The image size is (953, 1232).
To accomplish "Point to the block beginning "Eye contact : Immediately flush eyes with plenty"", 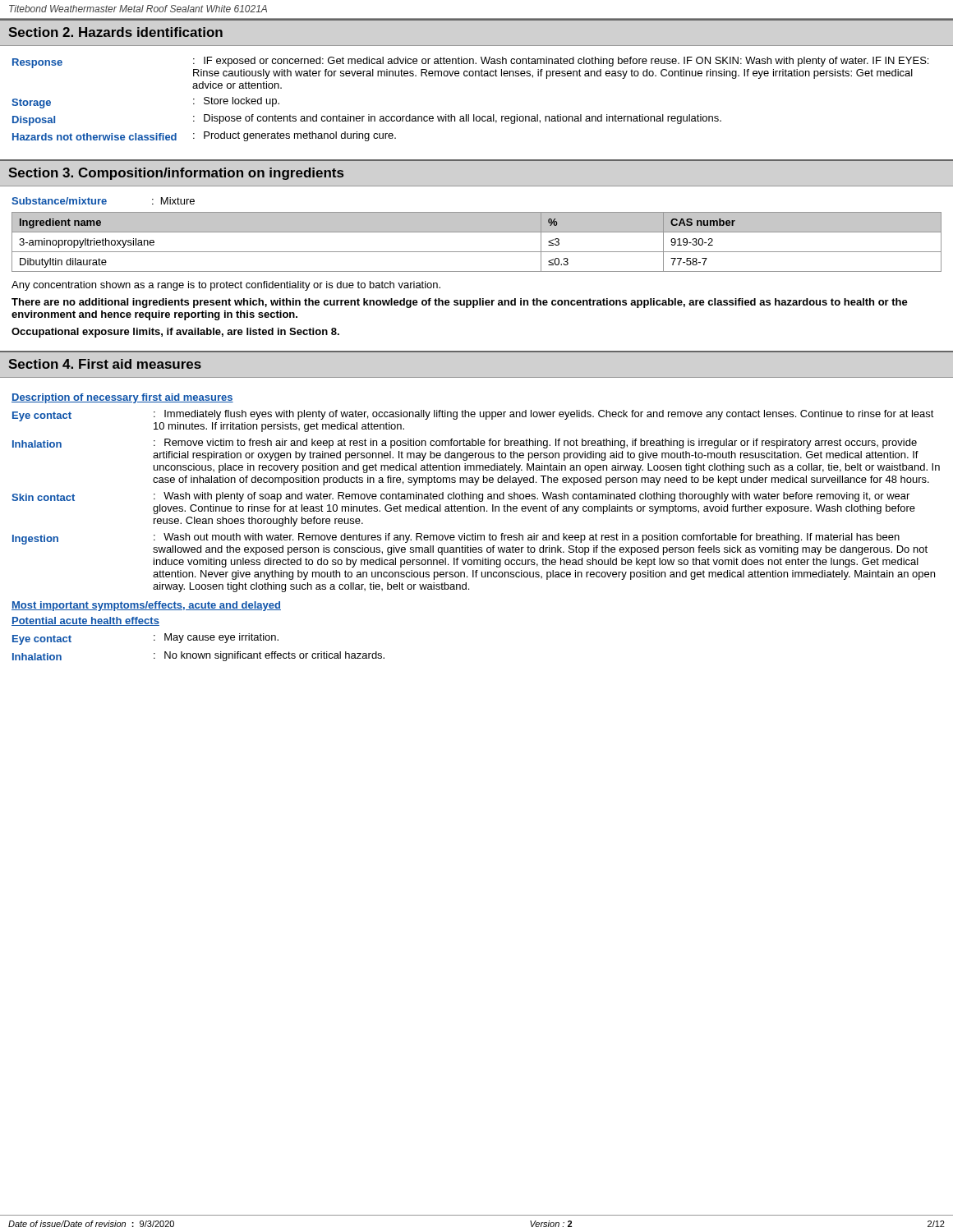I will click(476, 420).
